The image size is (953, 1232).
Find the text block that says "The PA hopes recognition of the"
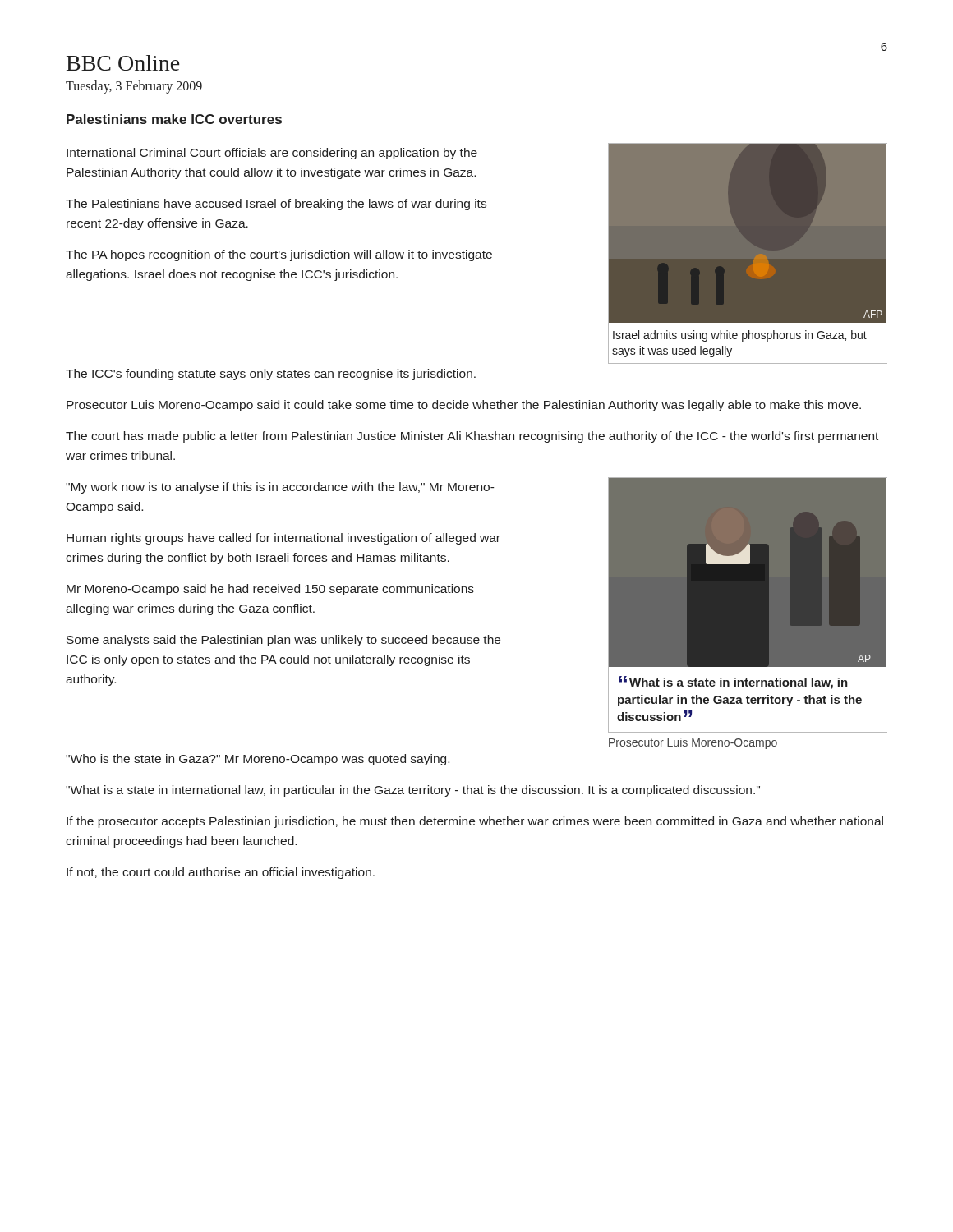tap(283, 264)
